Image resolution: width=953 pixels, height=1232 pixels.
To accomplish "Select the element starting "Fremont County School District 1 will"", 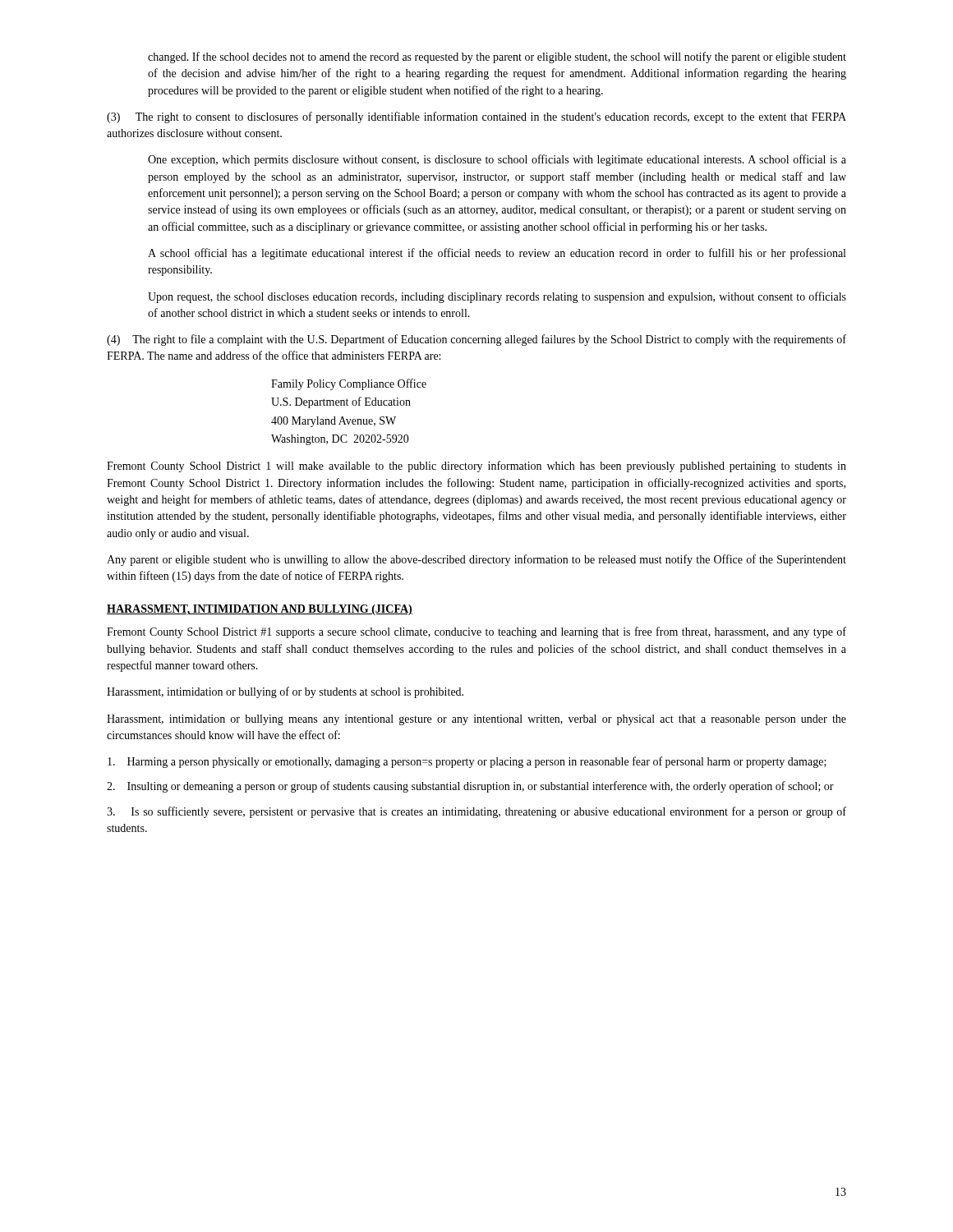I will pyautogui.click(x=476, y=500).
